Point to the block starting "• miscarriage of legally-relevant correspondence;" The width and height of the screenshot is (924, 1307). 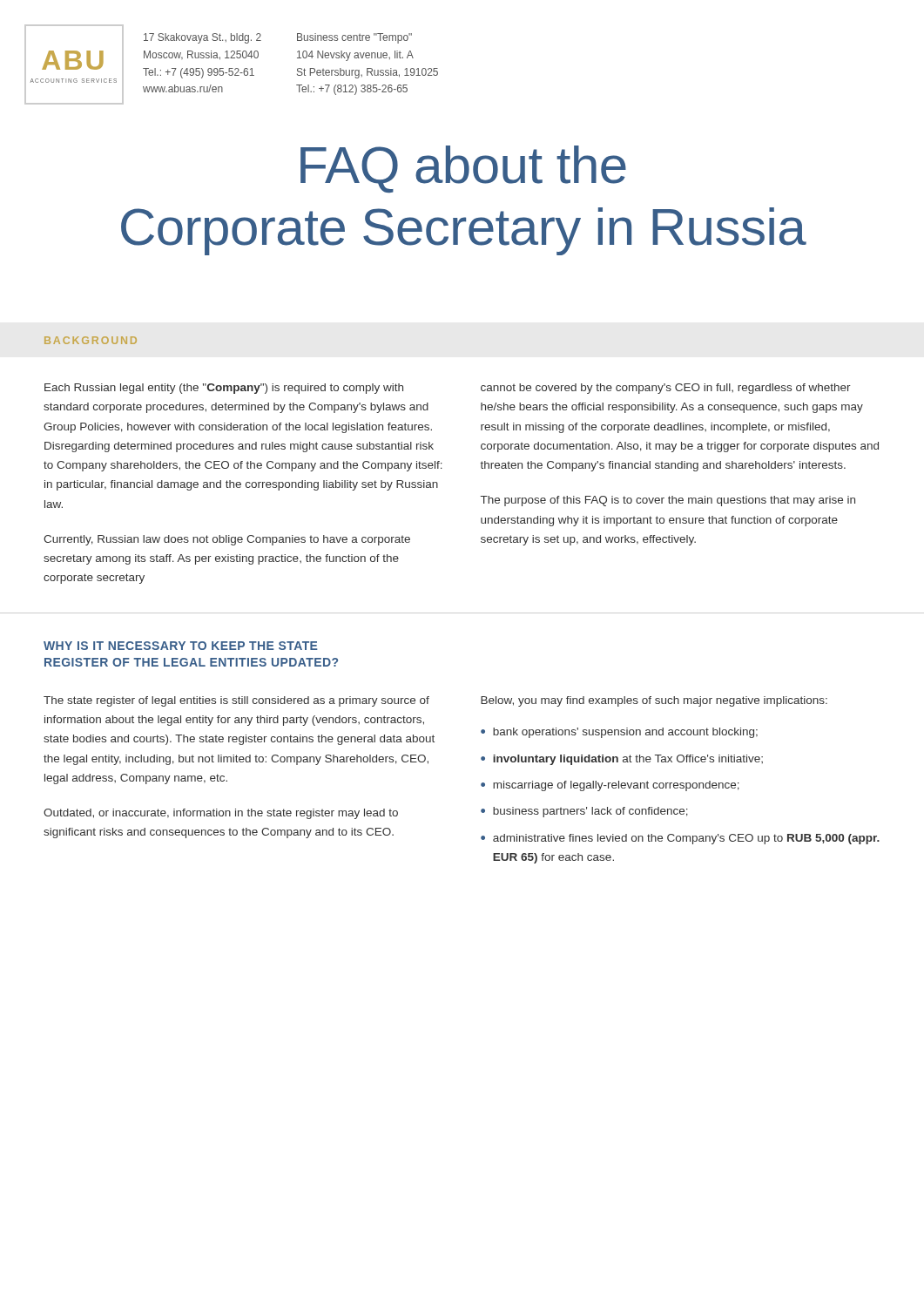coord(610,786)
